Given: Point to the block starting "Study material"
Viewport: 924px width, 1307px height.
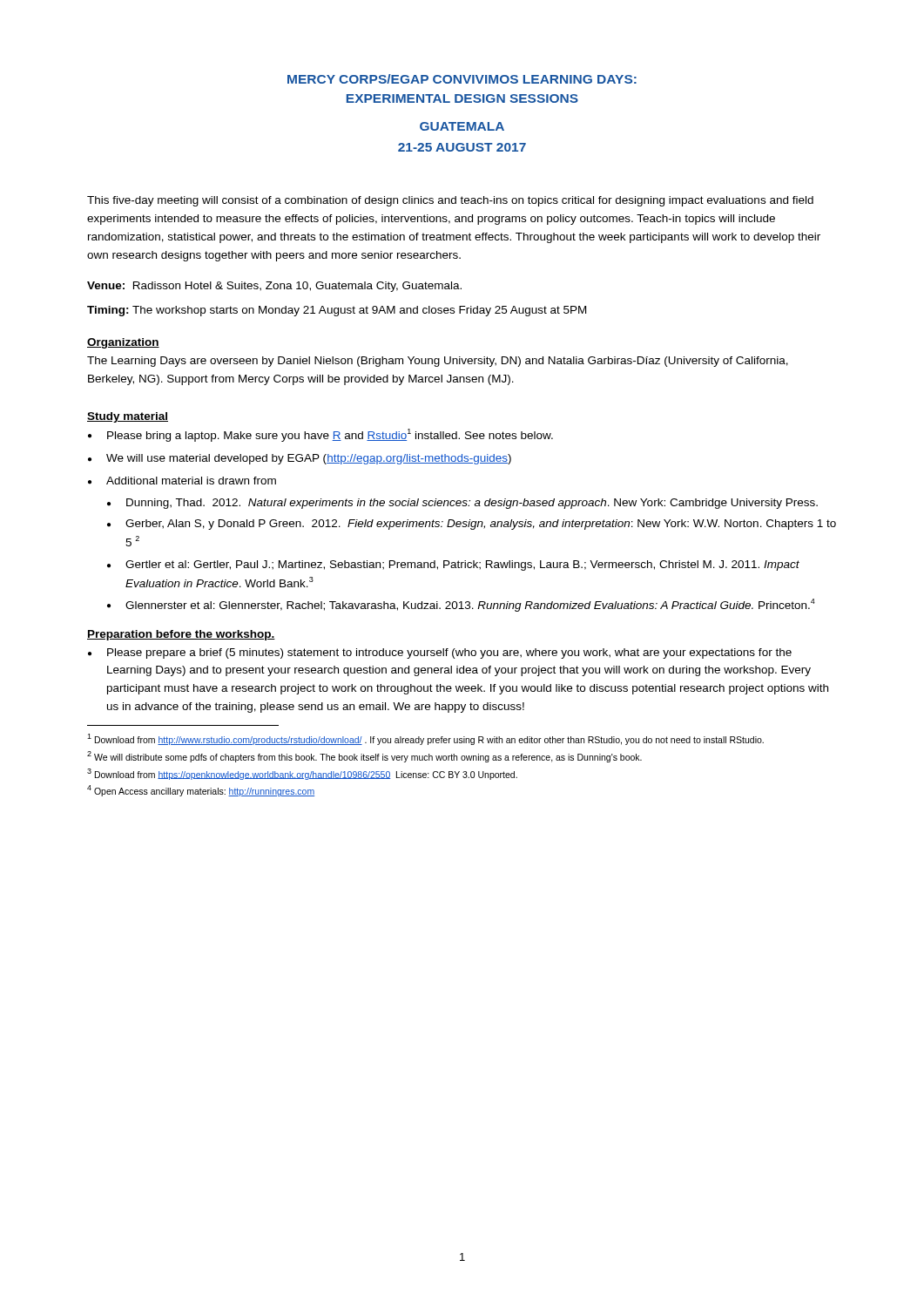Looking at the screenshot, I should pyautogui.click(x=128, y=416).
